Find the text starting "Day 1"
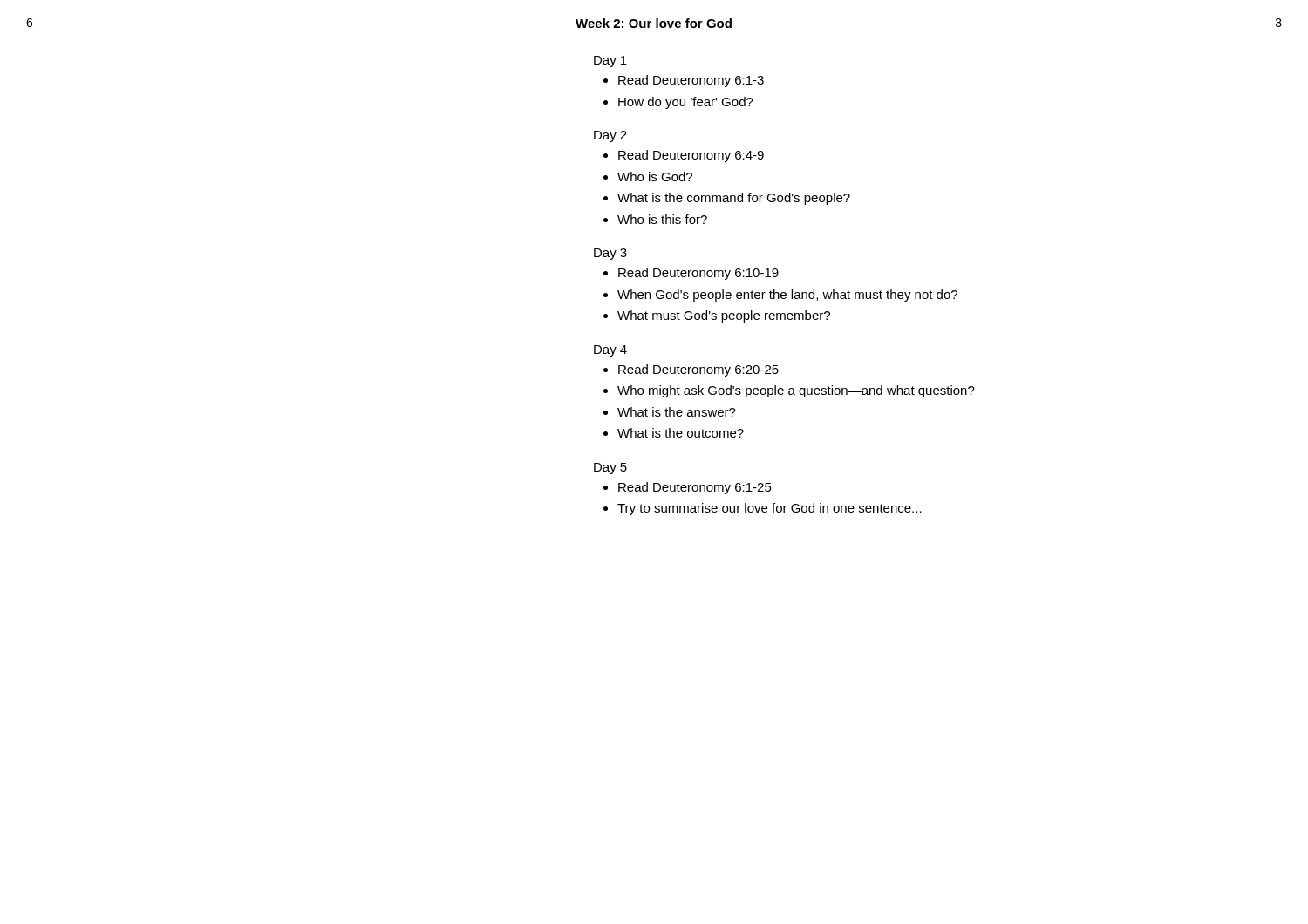1308x924 pixels. pyautogui.click(x=610, y=60)
